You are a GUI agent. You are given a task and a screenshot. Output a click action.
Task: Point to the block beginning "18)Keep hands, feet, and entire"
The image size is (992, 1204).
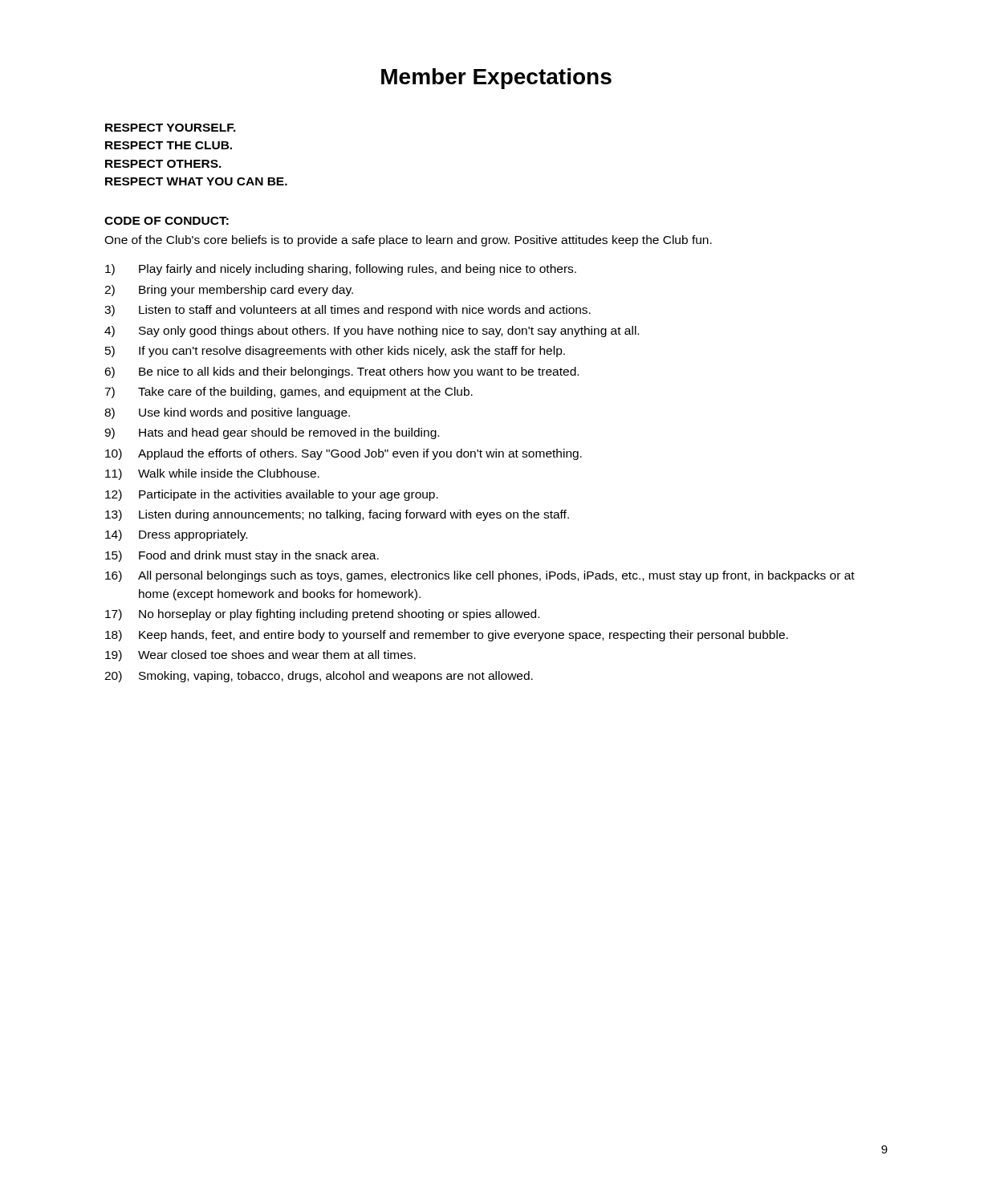(496, 635)
